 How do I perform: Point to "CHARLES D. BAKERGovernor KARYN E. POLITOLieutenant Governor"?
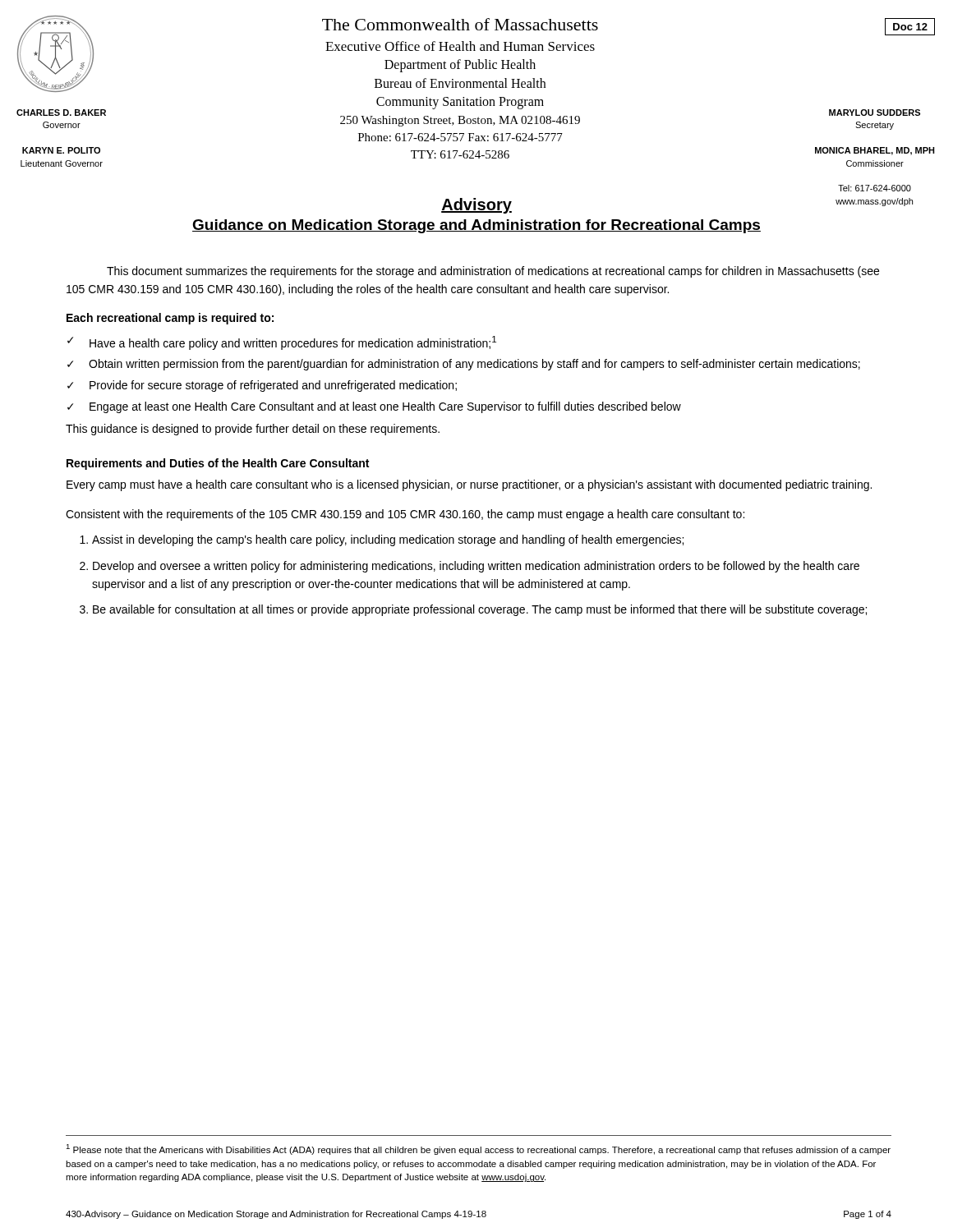point(61,138)
